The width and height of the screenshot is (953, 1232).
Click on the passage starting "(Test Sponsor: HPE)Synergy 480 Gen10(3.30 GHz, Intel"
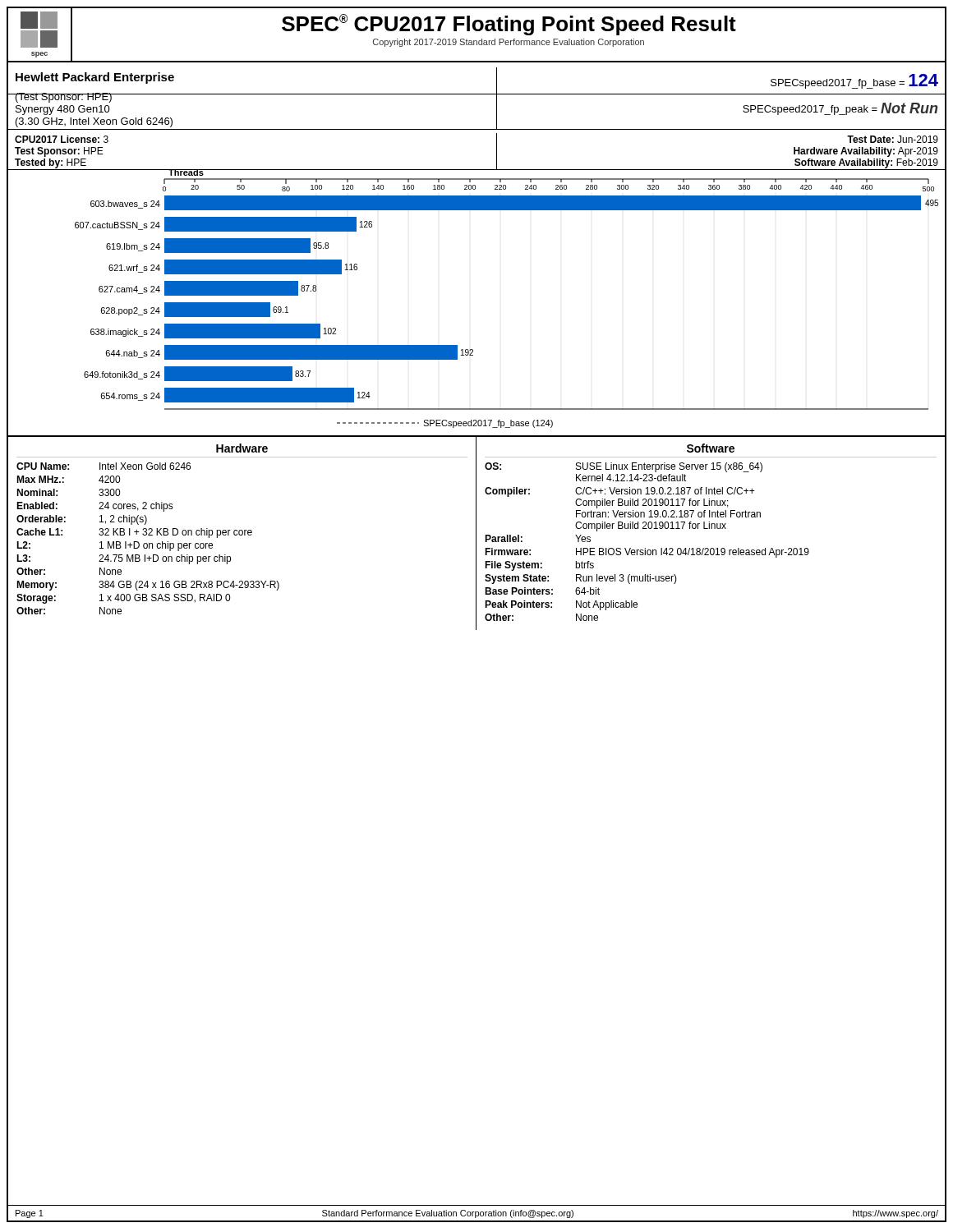click(x=94, y=109)
